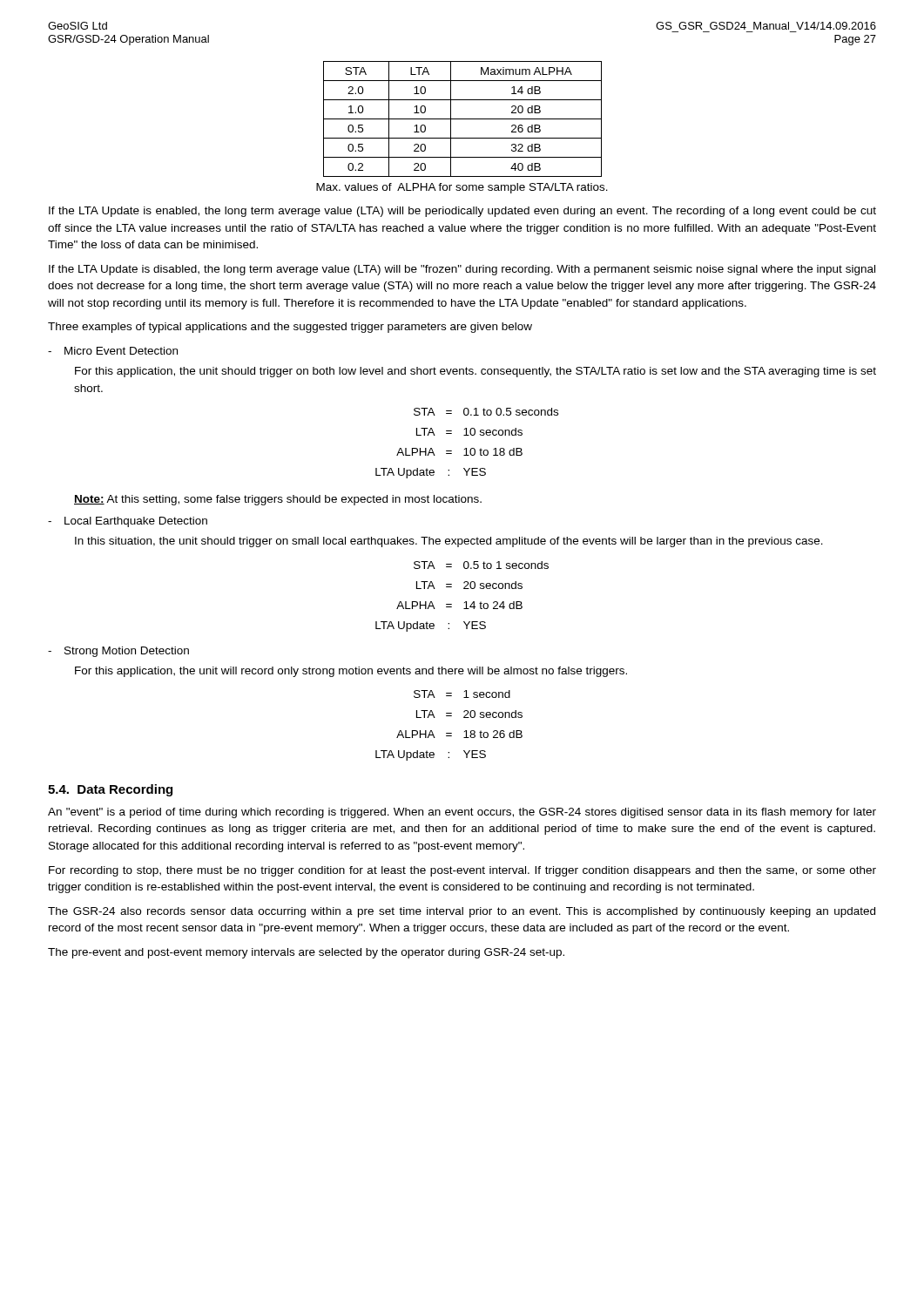
Task: Find the text block containing "STA = 0.1 to 0.5"
Action: click(462, 443)
